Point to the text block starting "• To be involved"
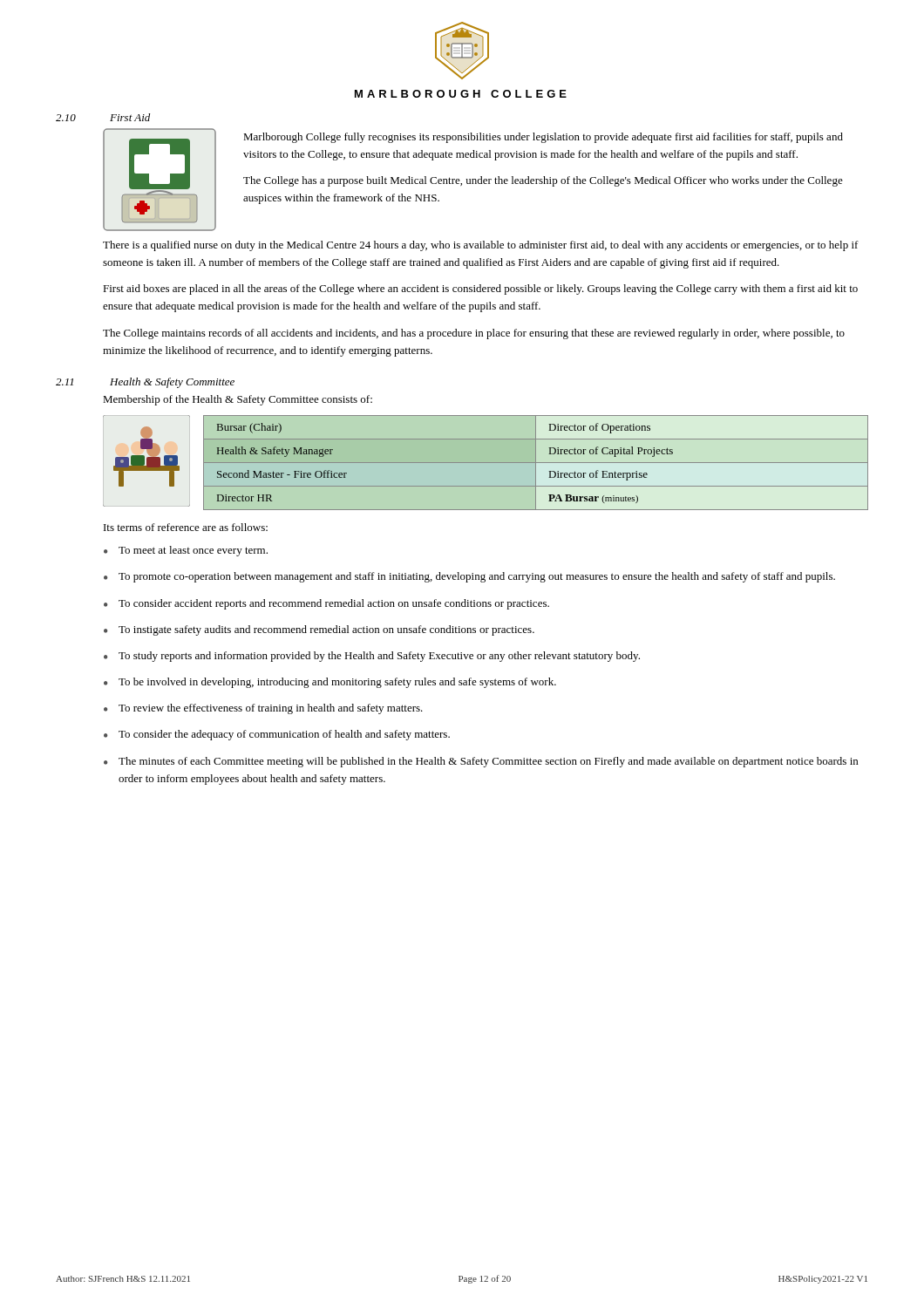This screenshot has width=924, height=1308. tap(486, 684)
